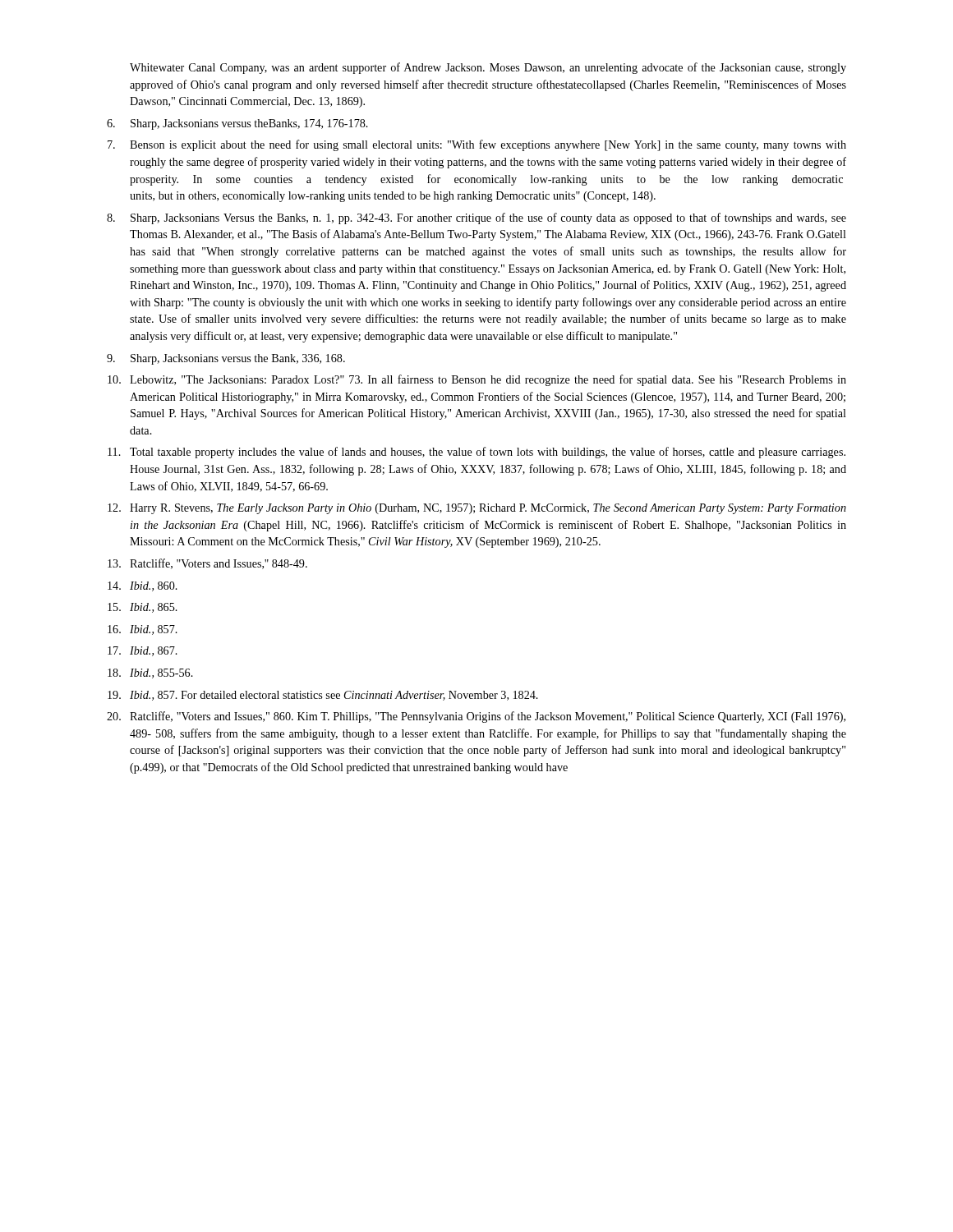Select the list item that says "16. Ibid., 857."
Viewport: 953px width, 1232px height.
pyautogui.click(x=143, y=630)
